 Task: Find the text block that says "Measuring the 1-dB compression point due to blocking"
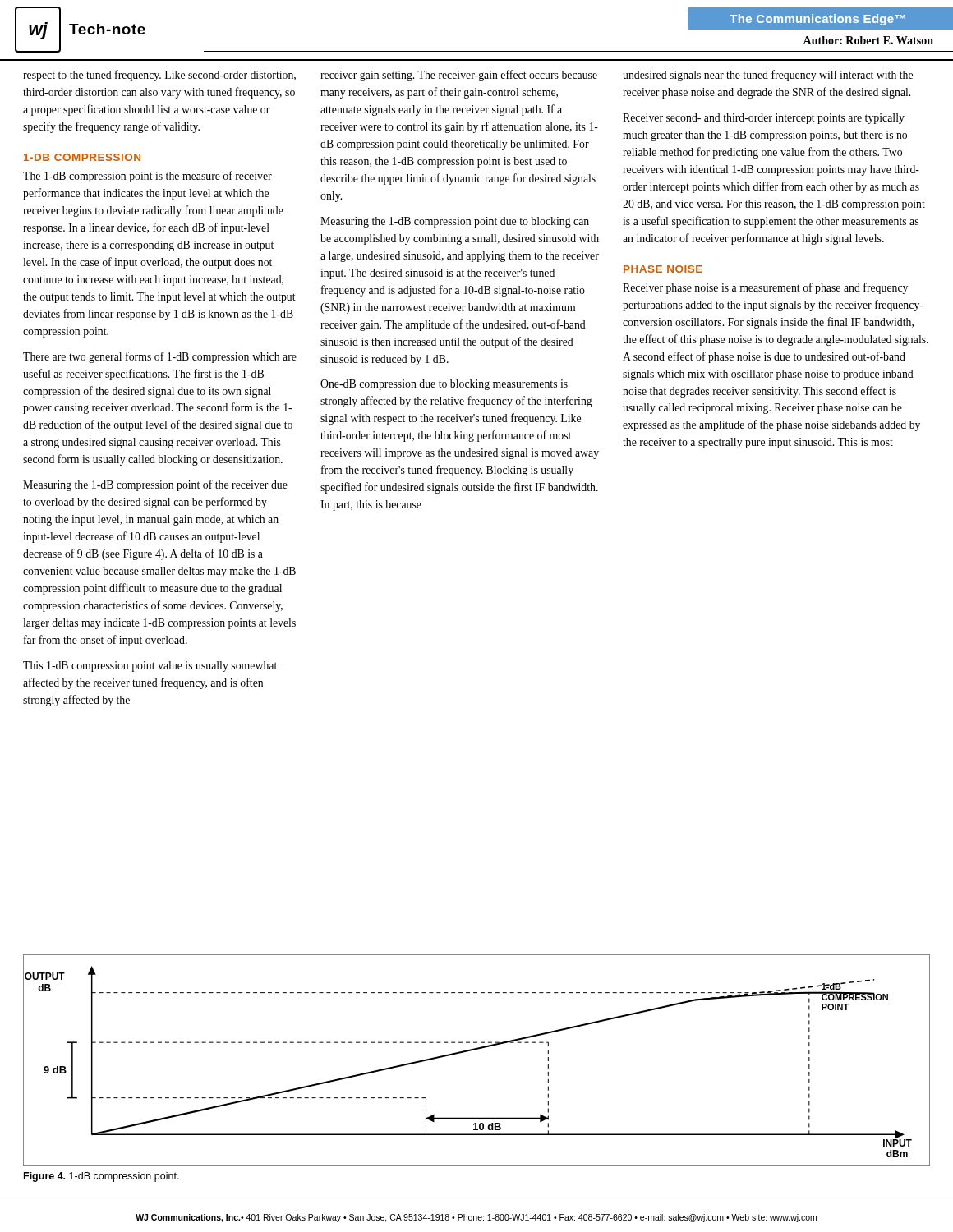pyautogui.click(x=460, y=290)
